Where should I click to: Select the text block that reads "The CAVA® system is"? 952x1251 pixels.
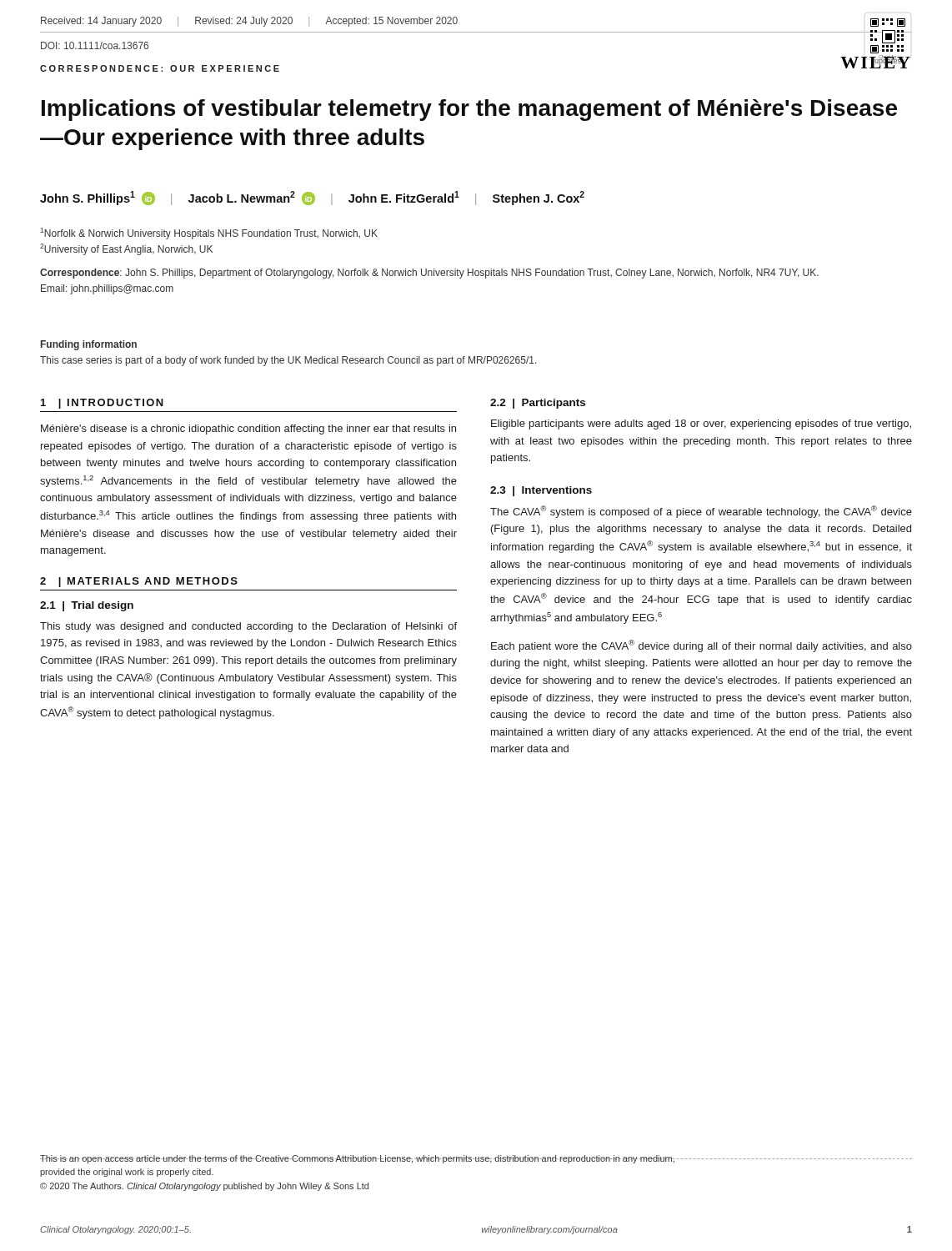[701, 564]
